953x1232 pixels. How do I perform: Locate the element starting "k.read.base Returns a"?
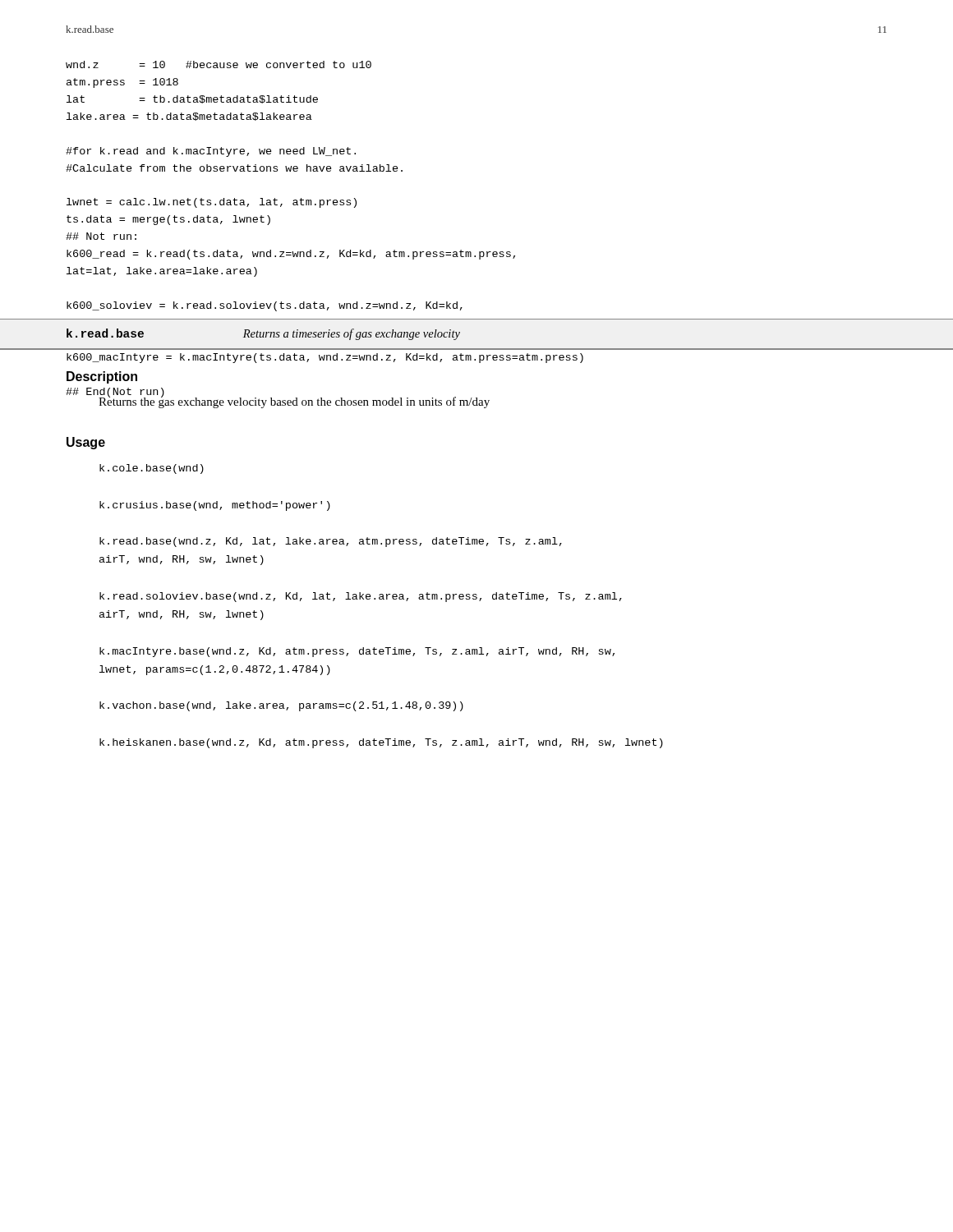tap(263, 334)
